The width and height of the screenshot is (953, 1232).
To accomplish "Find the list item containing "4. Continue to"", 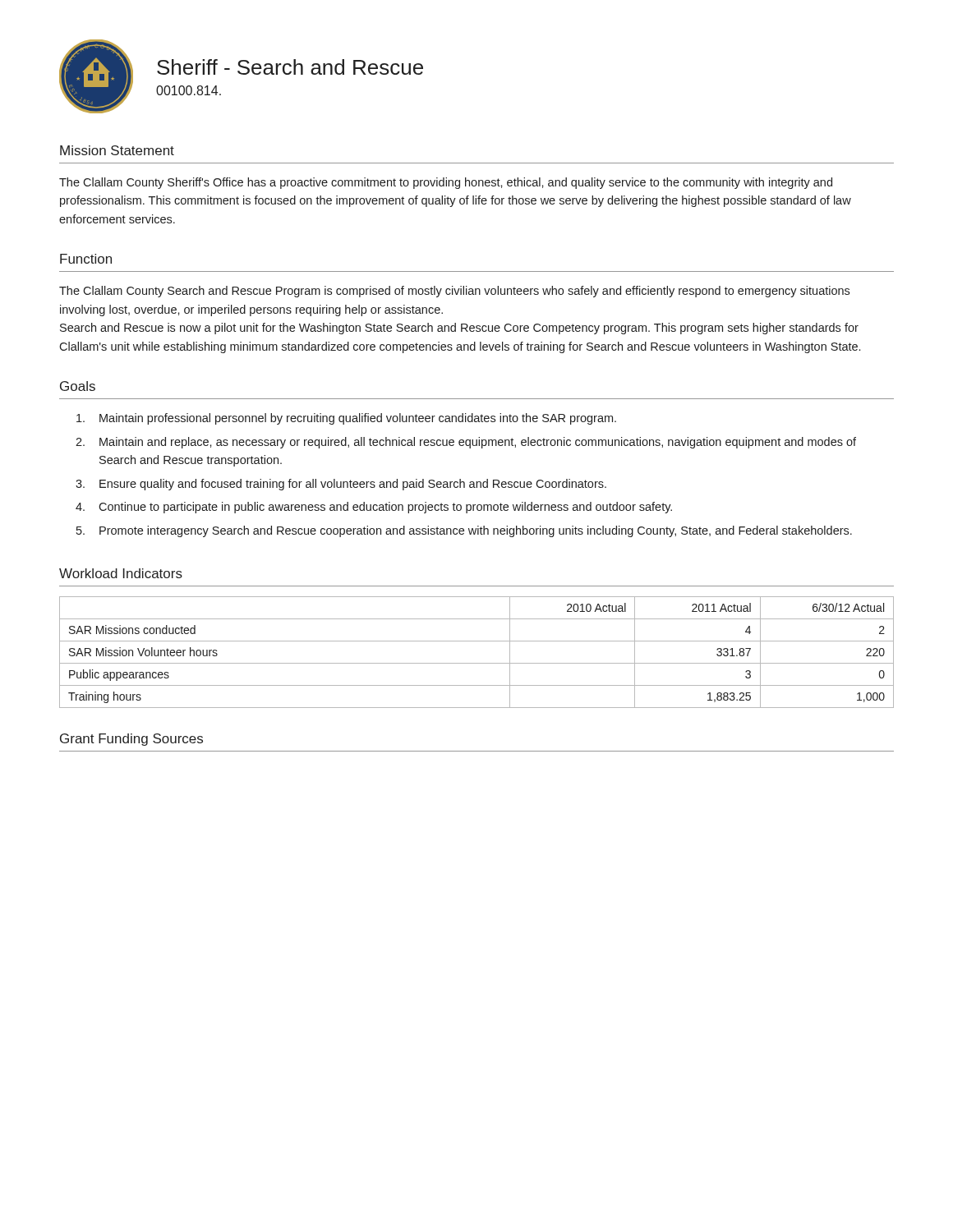I will tap(485, 507).
